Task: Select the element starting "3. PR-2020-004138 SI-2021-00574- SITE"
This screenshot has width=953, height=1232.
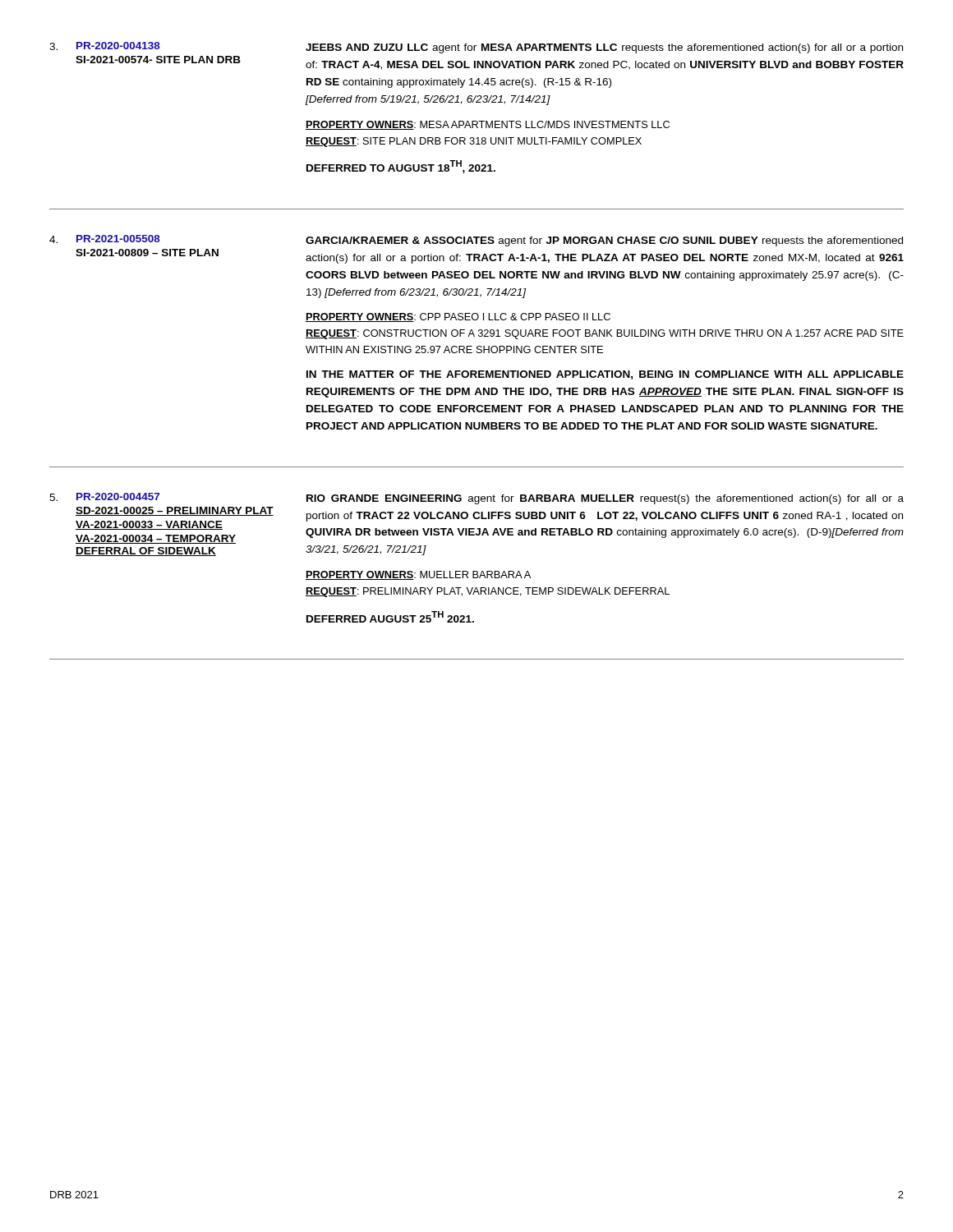Action: pos(476,112)
